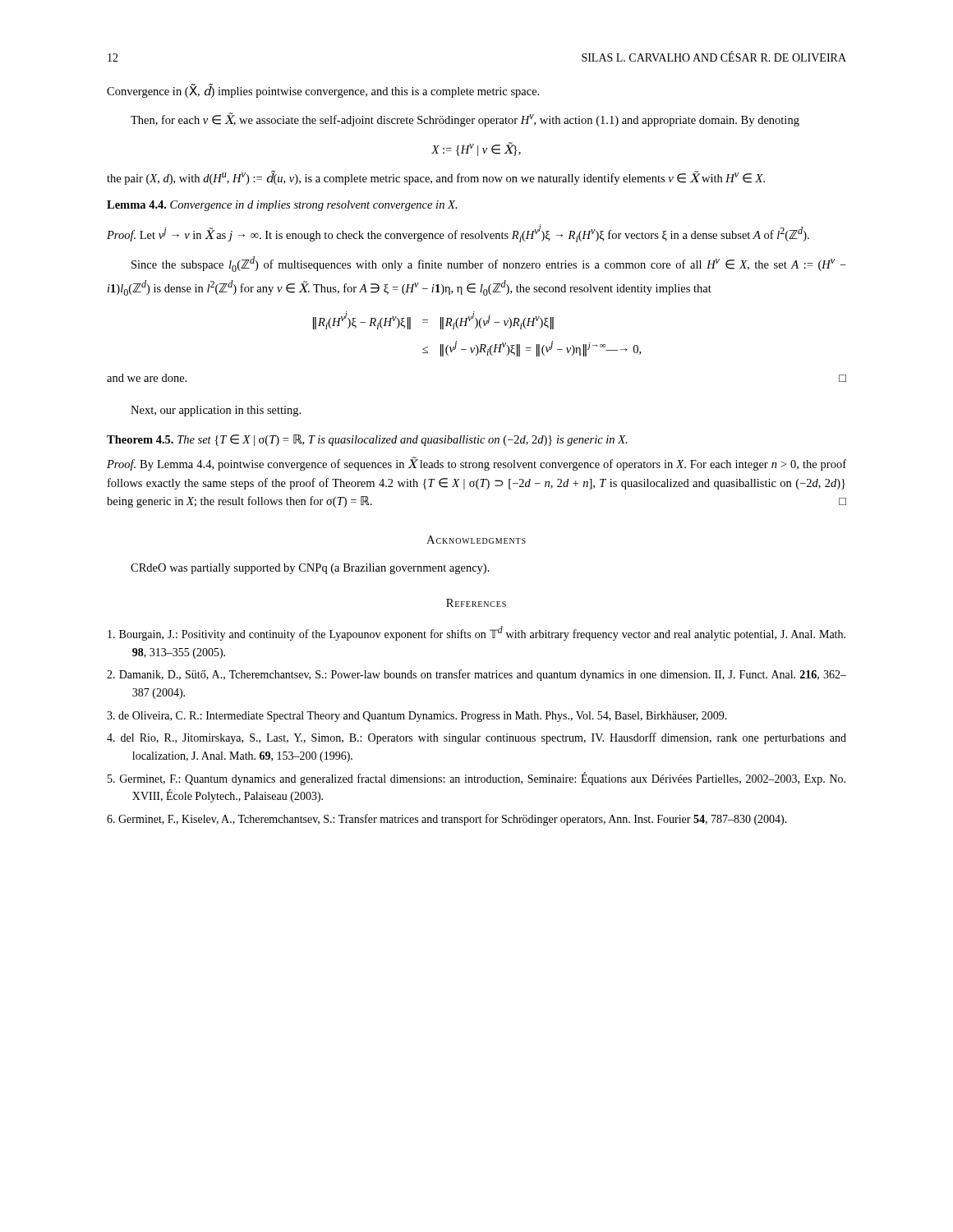Find the block on this page that starts "5. Germinet, F.: Quantum dynamics and"
953x1232 pixels.
click(x=476, y=788)
